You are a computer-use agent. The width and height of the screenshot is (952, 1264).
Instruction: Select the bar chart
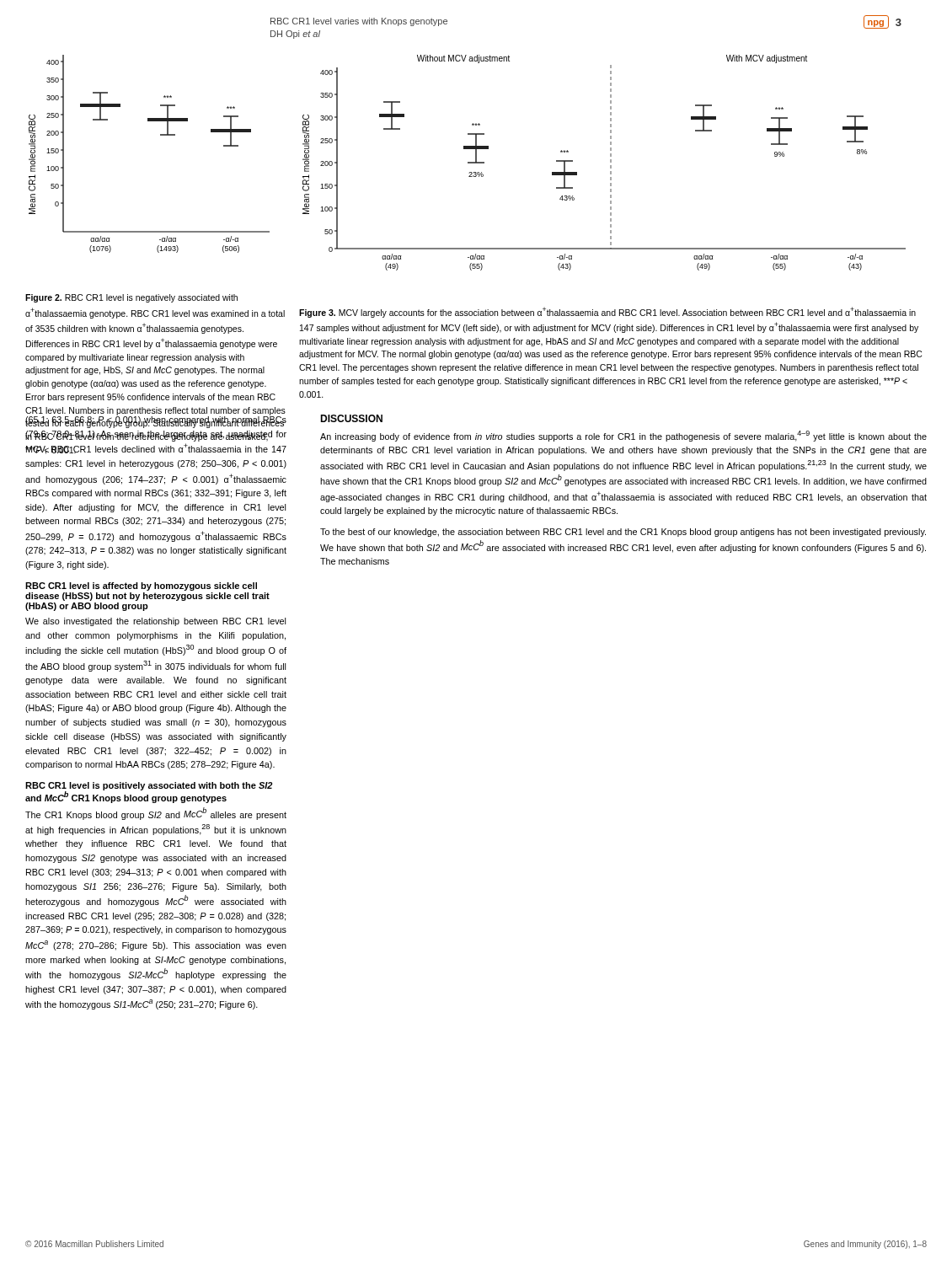(156, 164)
